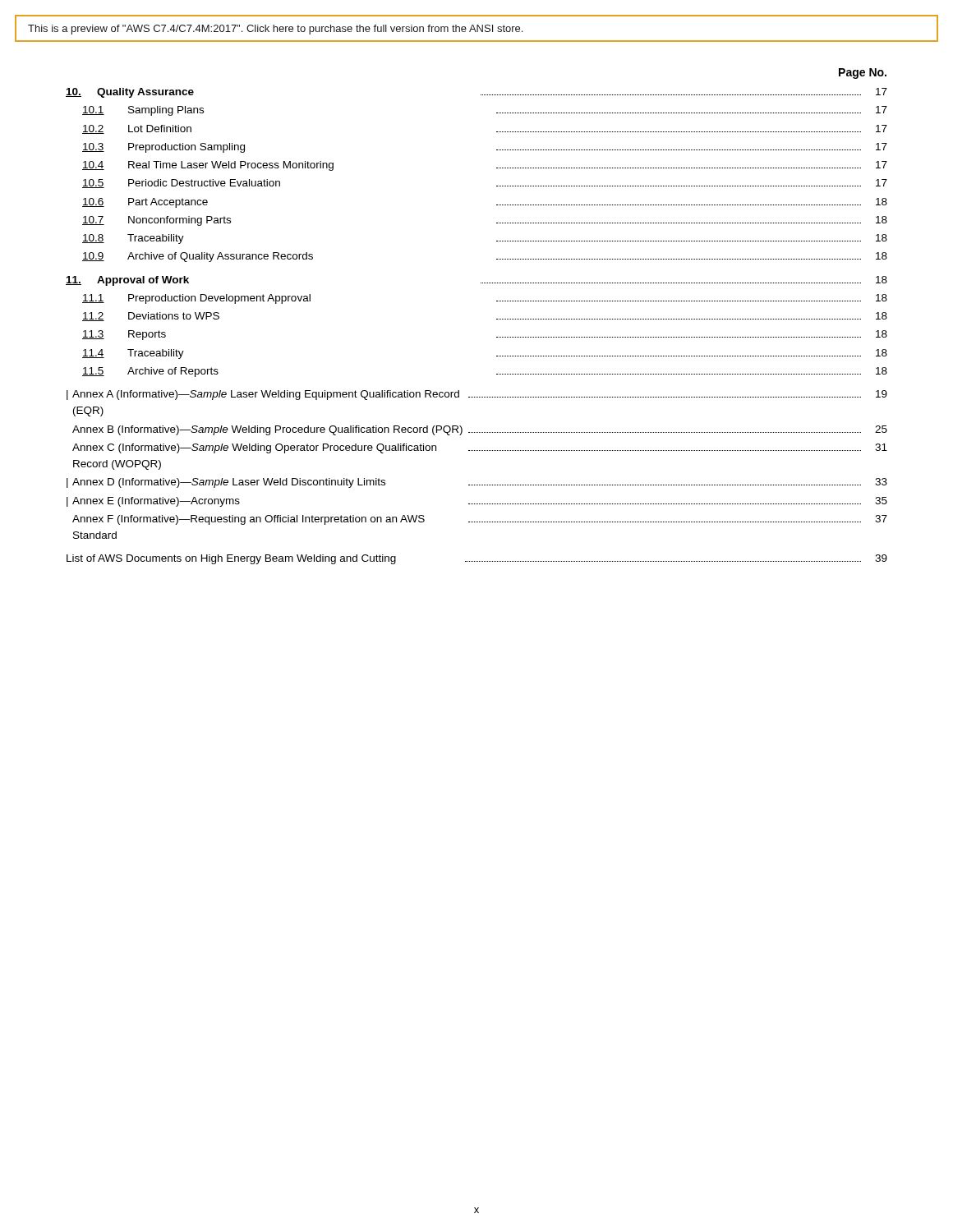Image resolution: width=953 pixels, height=1232 pixels.
Task: Point to "10.4 Real Time Laser Weld Process Monitoring 17"
Action: coord(93,165)
